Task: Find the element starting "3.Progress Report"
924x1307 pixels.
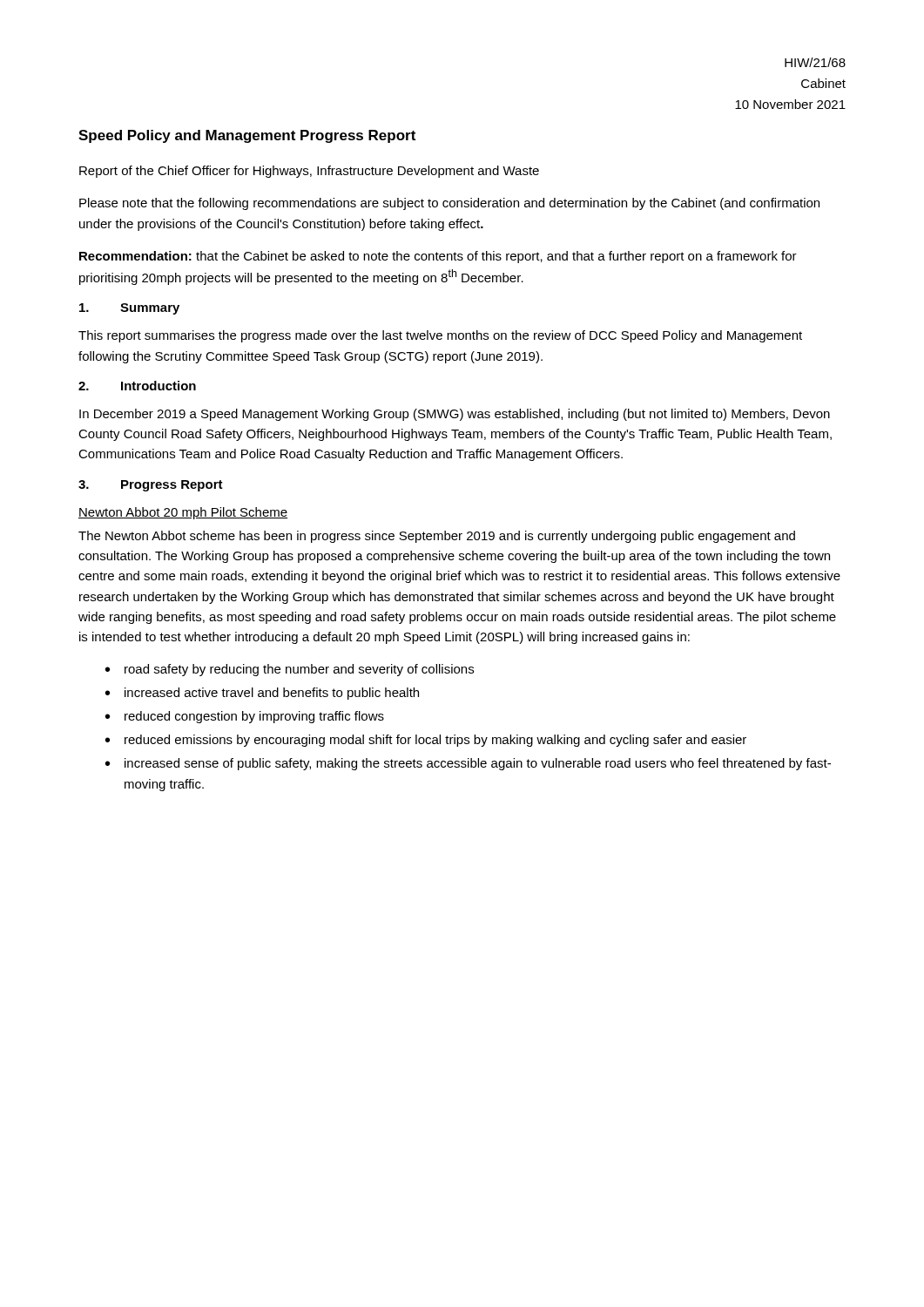Action: (x=150, y=484)
